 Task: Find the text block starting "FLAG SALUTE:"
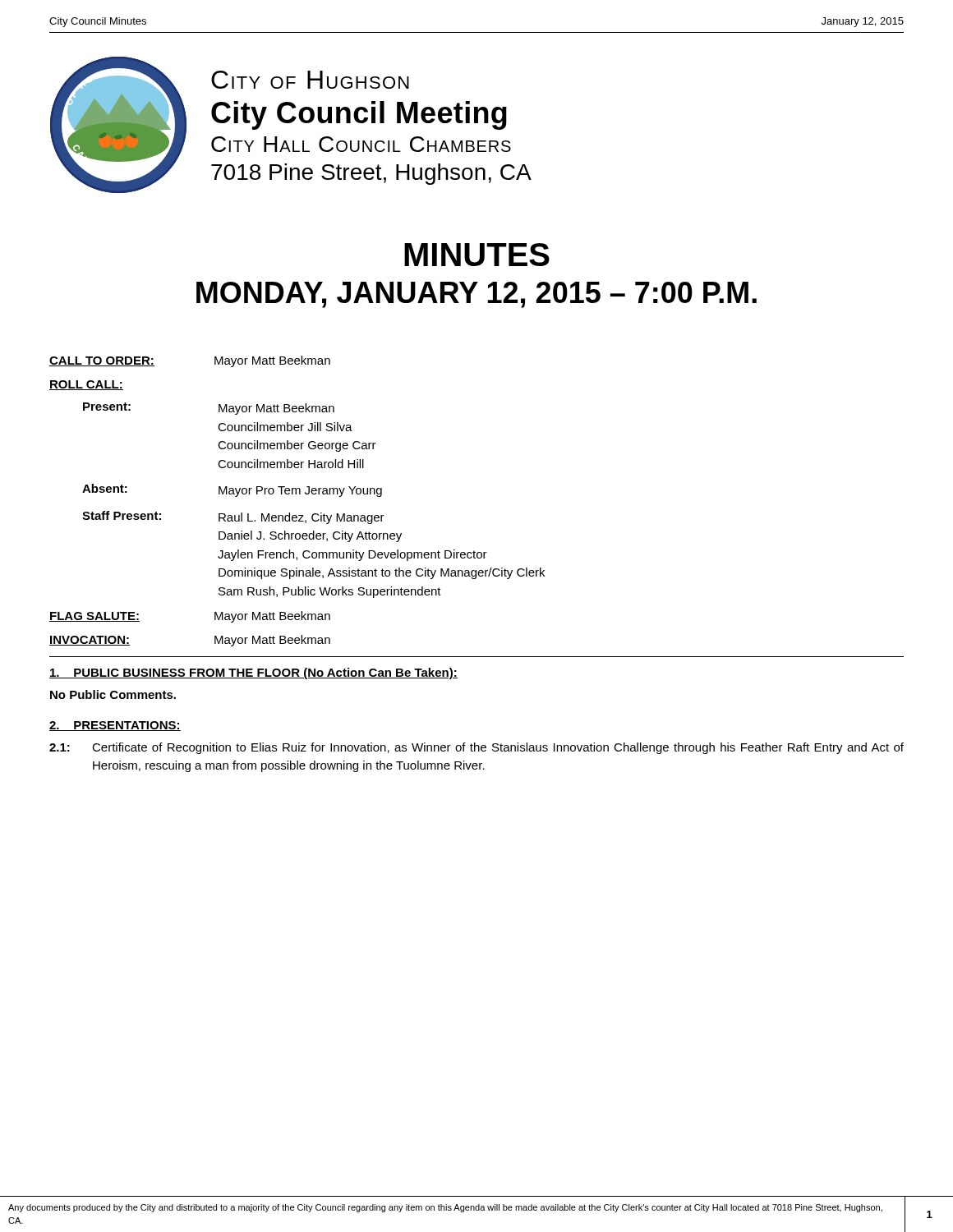94,616
